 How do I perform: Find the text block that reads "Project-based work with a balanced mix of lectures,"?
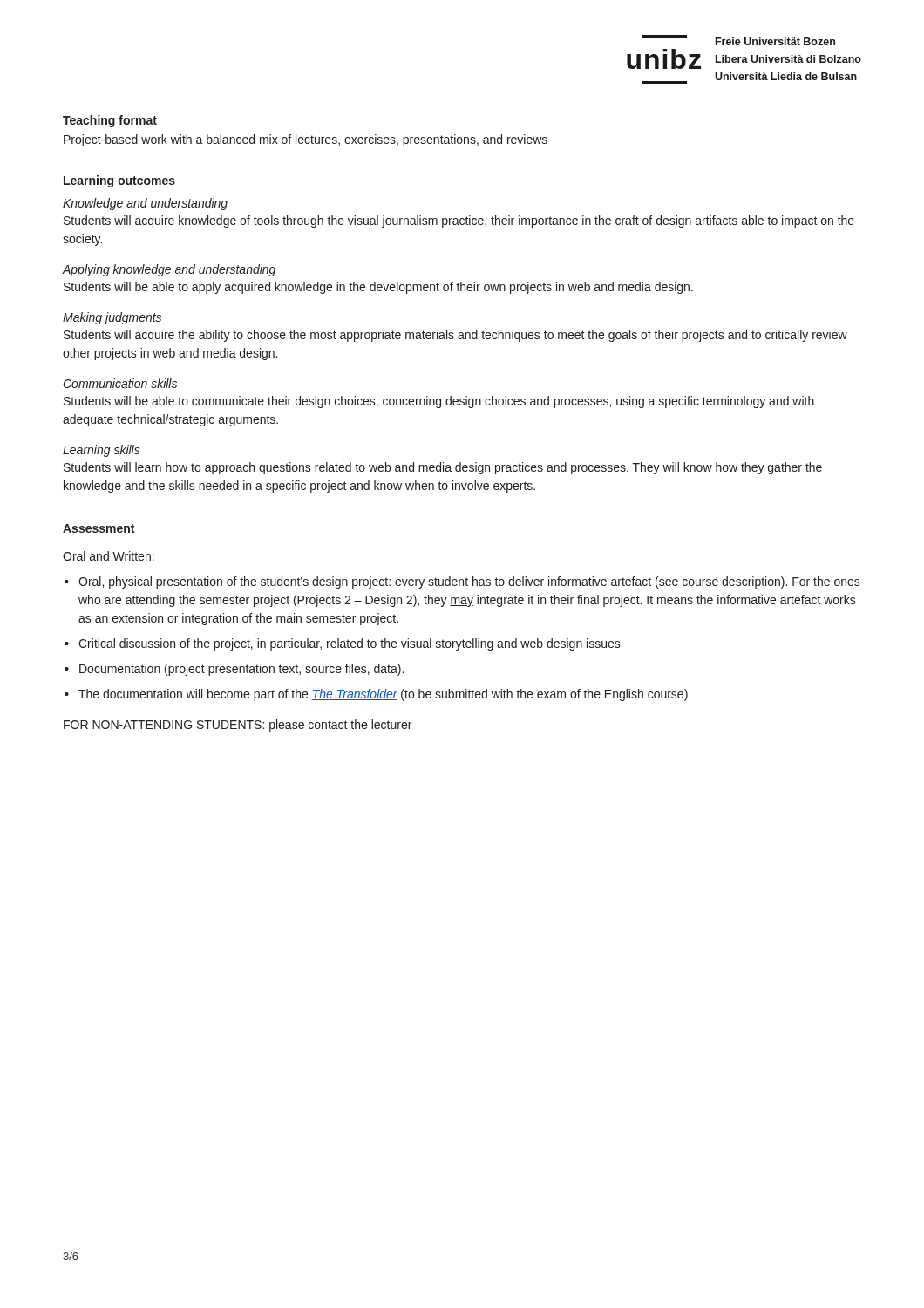pyautogui.click(x=305, y=139)
